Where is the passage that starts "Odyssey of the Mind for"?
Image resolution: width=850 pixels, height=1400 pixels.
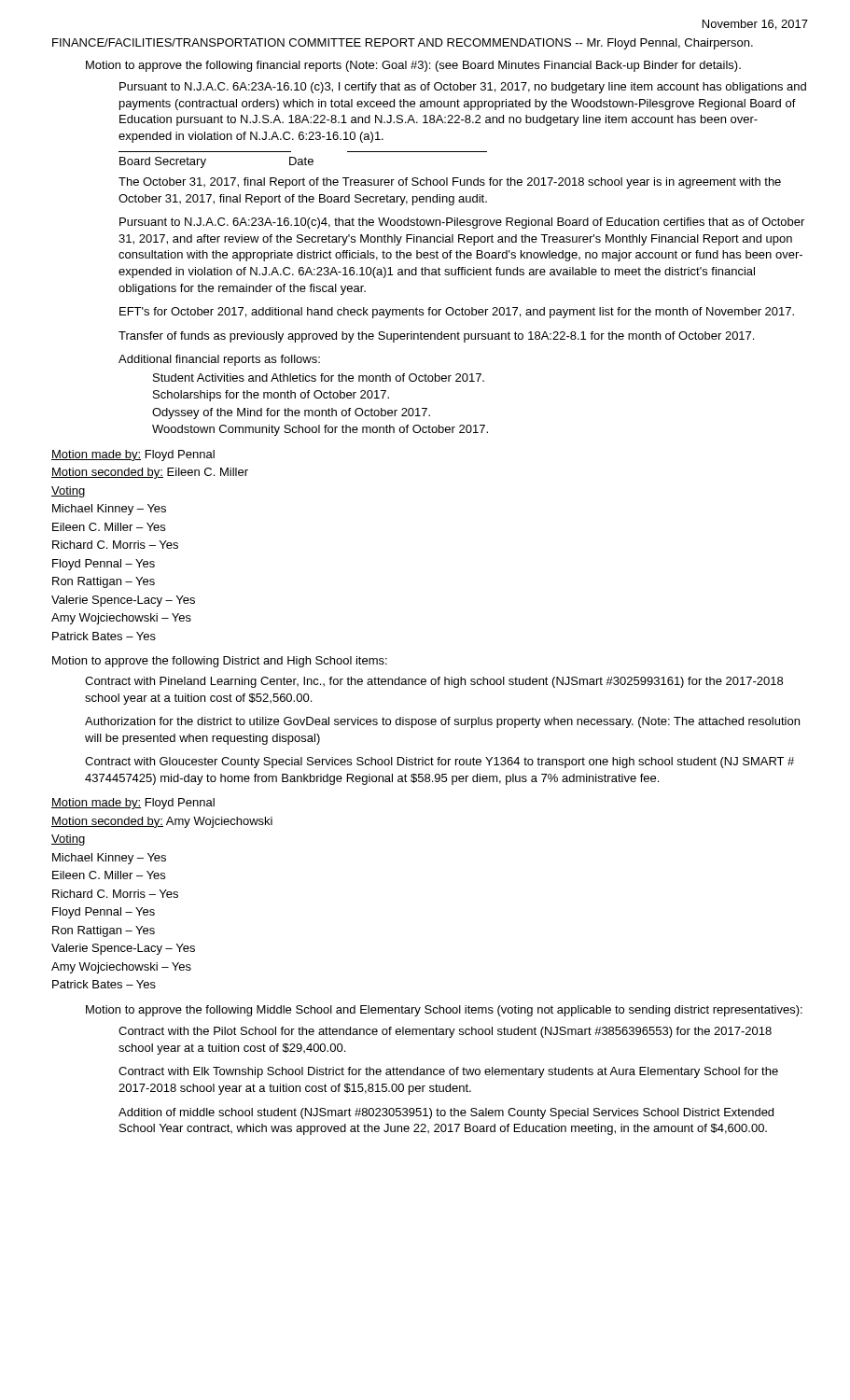(x=292, y=412)
